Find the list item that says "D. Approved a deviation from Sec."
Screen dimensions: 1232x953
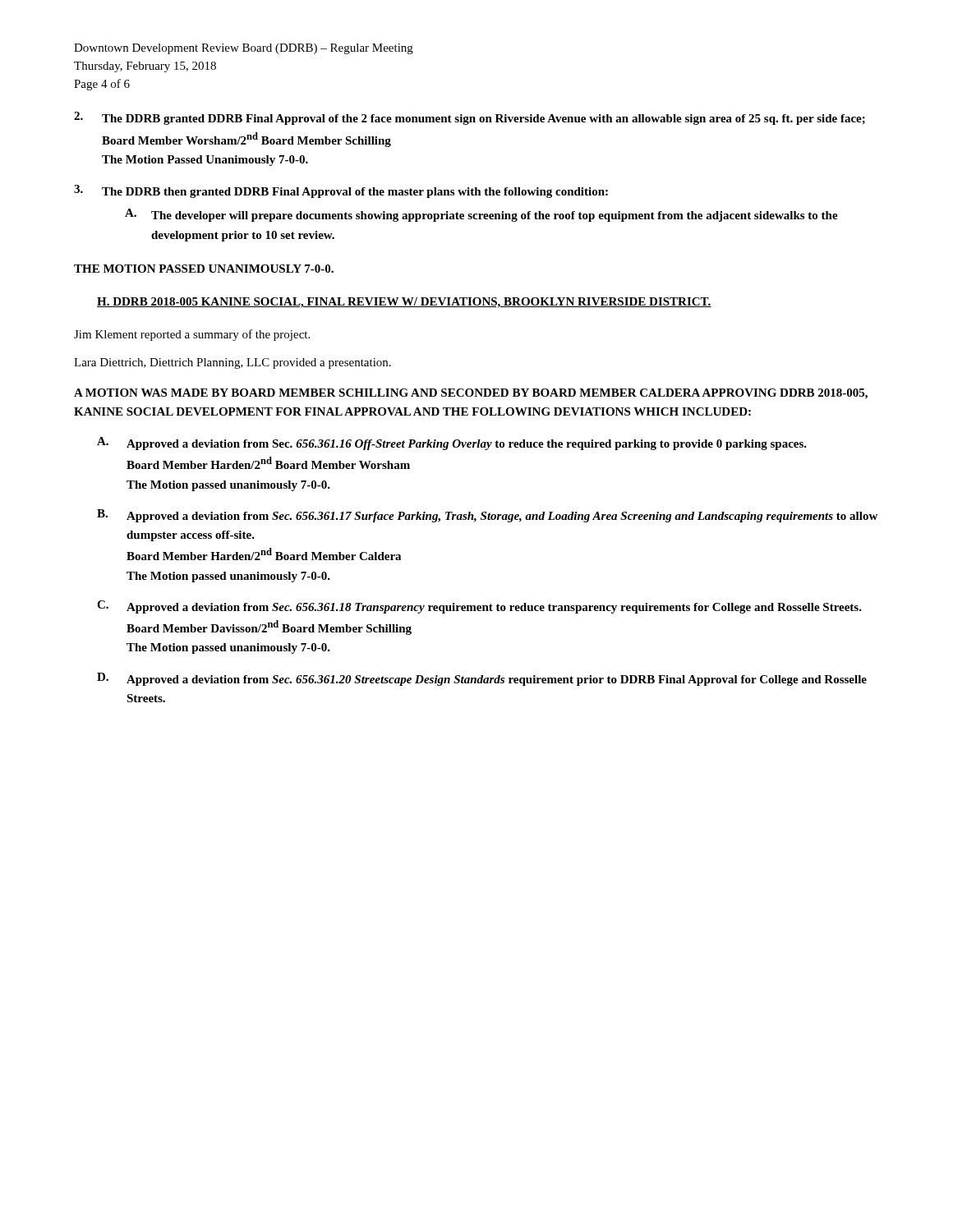[488, 689]
